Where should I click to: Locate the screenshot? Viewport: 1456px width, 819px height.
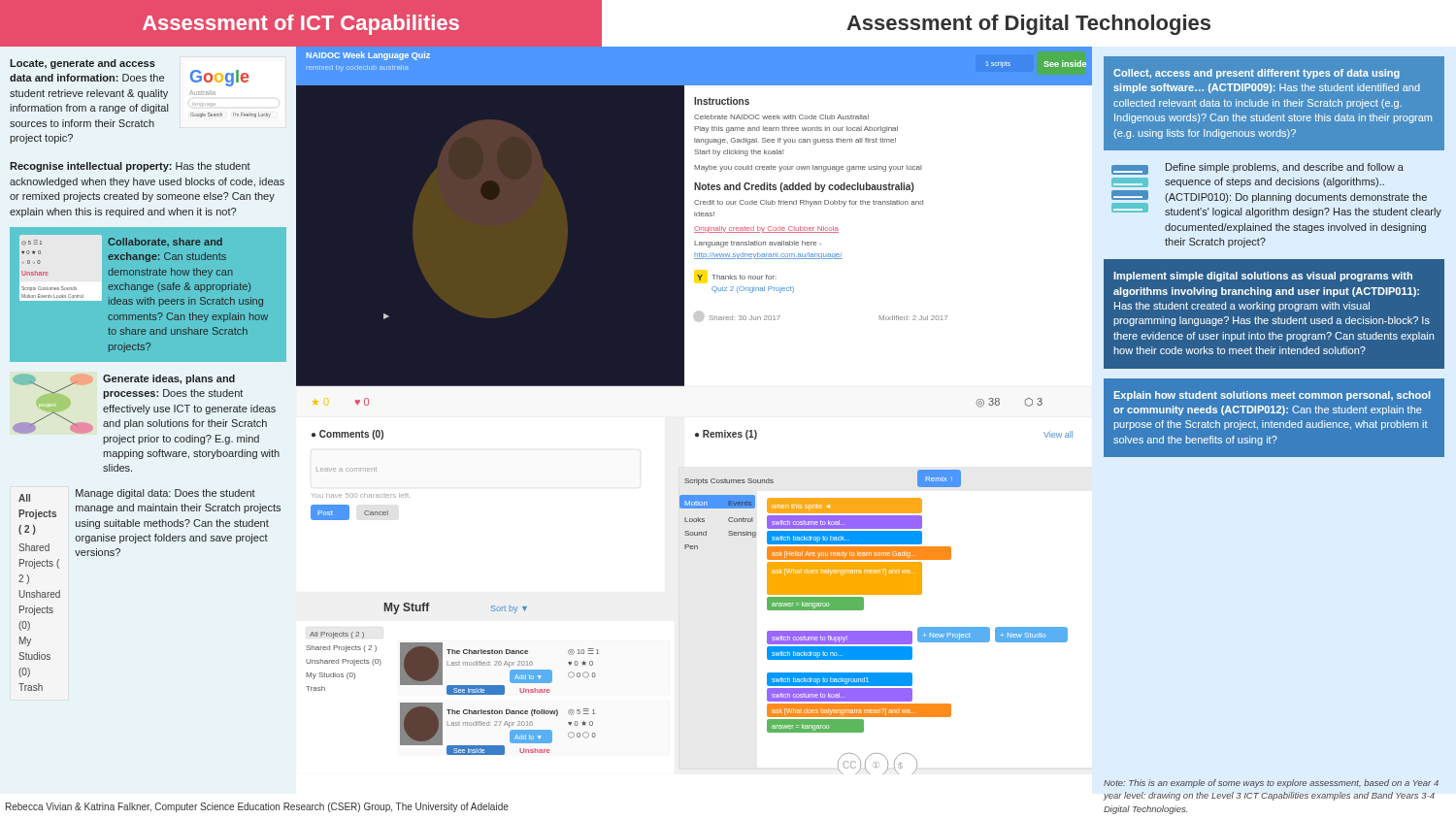(694, 420)
